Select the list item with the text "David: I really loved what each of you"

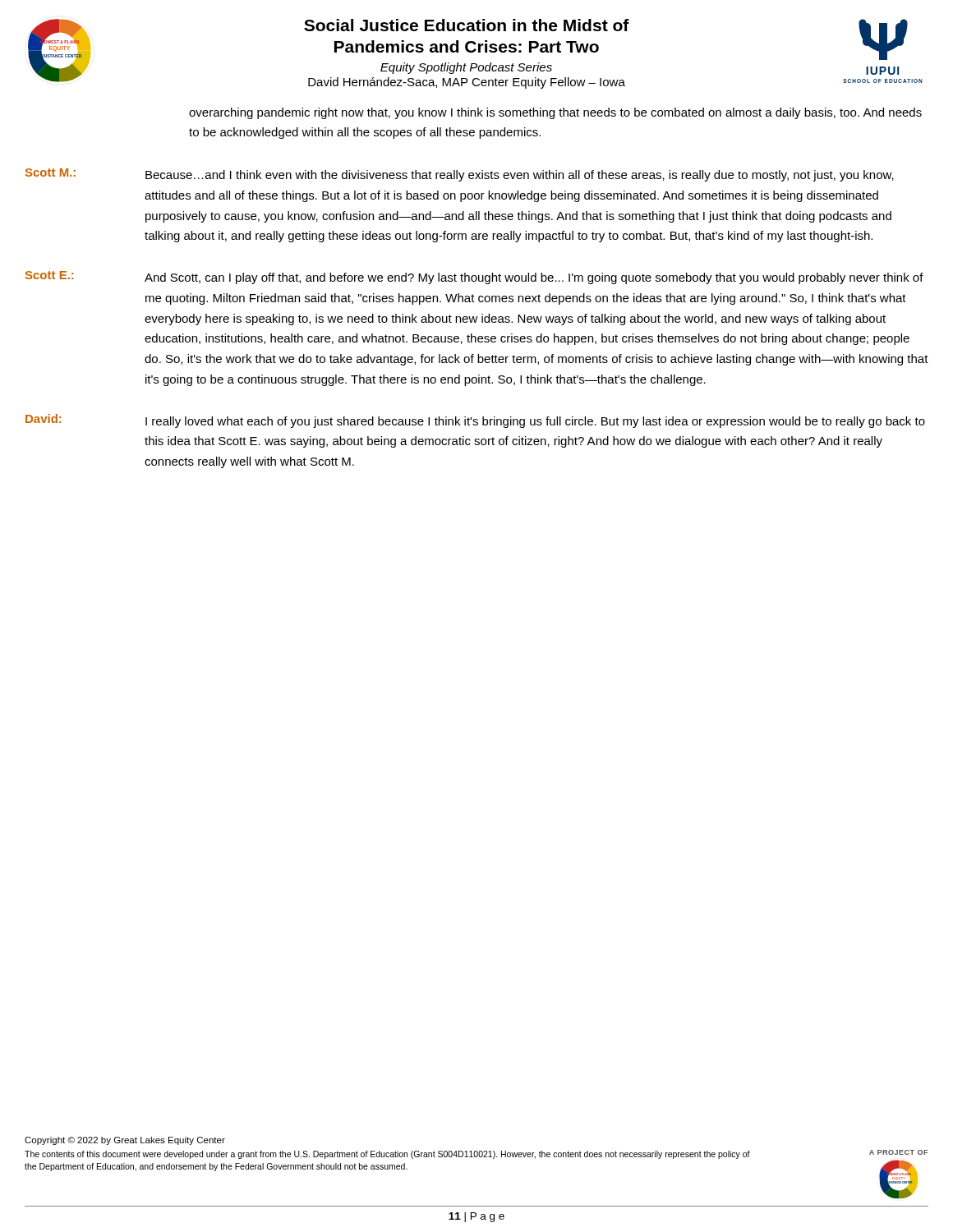pyautogui.click(x=476, y=442)
